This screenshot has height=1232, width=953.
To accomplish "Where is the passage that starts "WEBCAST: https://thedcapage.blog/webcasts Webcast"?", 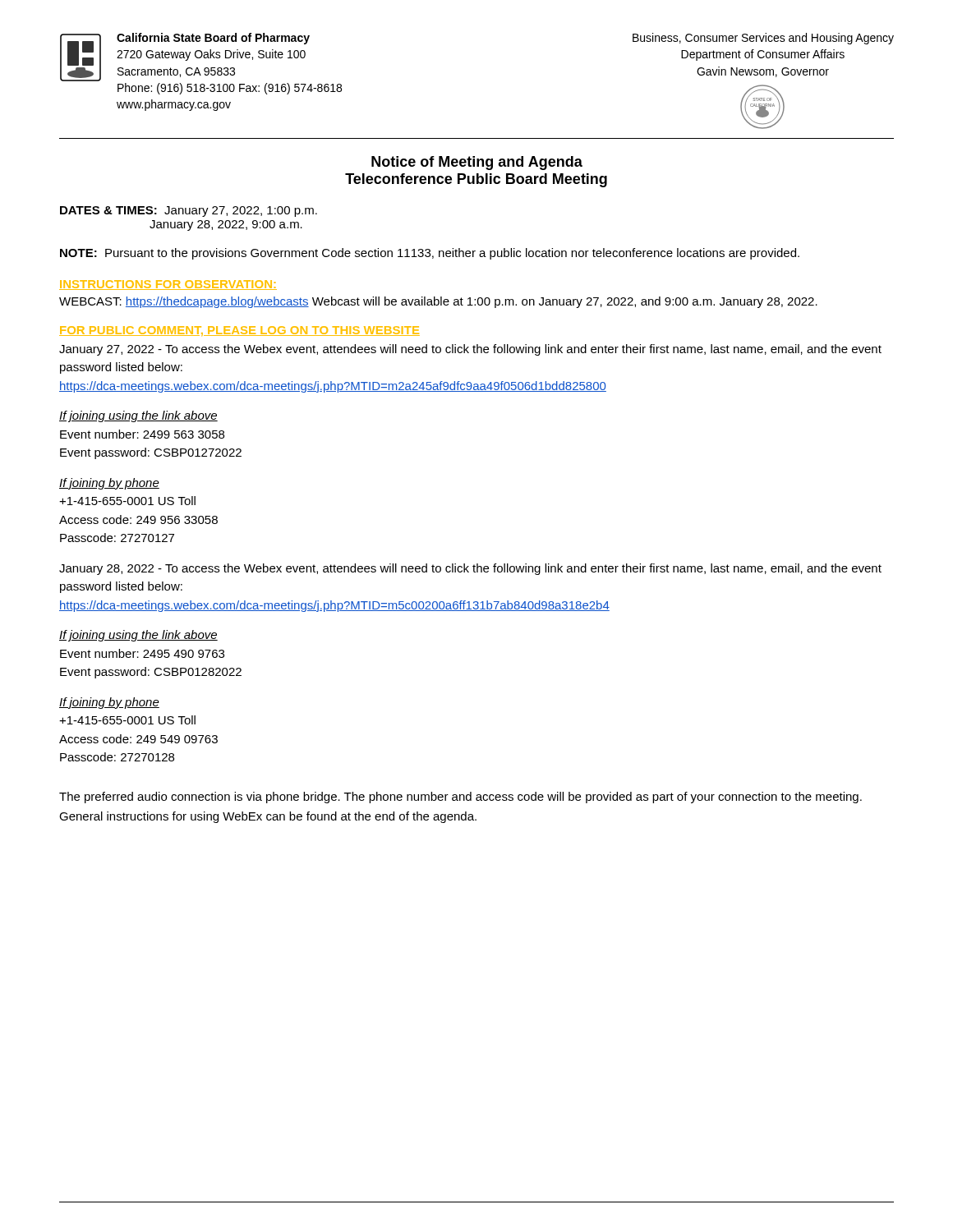I will tap(439, 301).
